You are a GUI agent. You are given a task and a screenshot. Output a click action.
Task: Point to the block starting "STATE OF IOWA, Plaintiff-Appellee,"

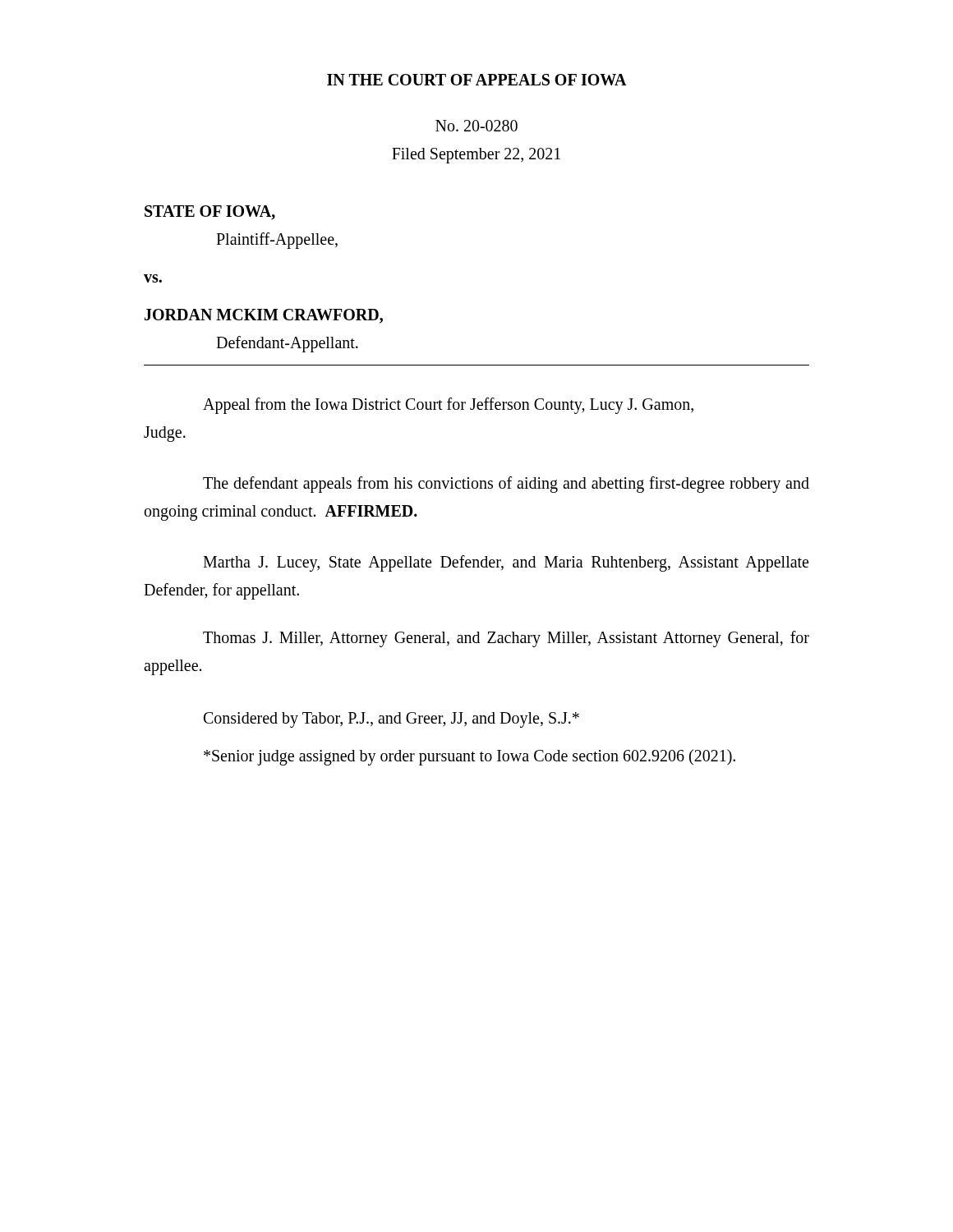(x=241, y=225)
